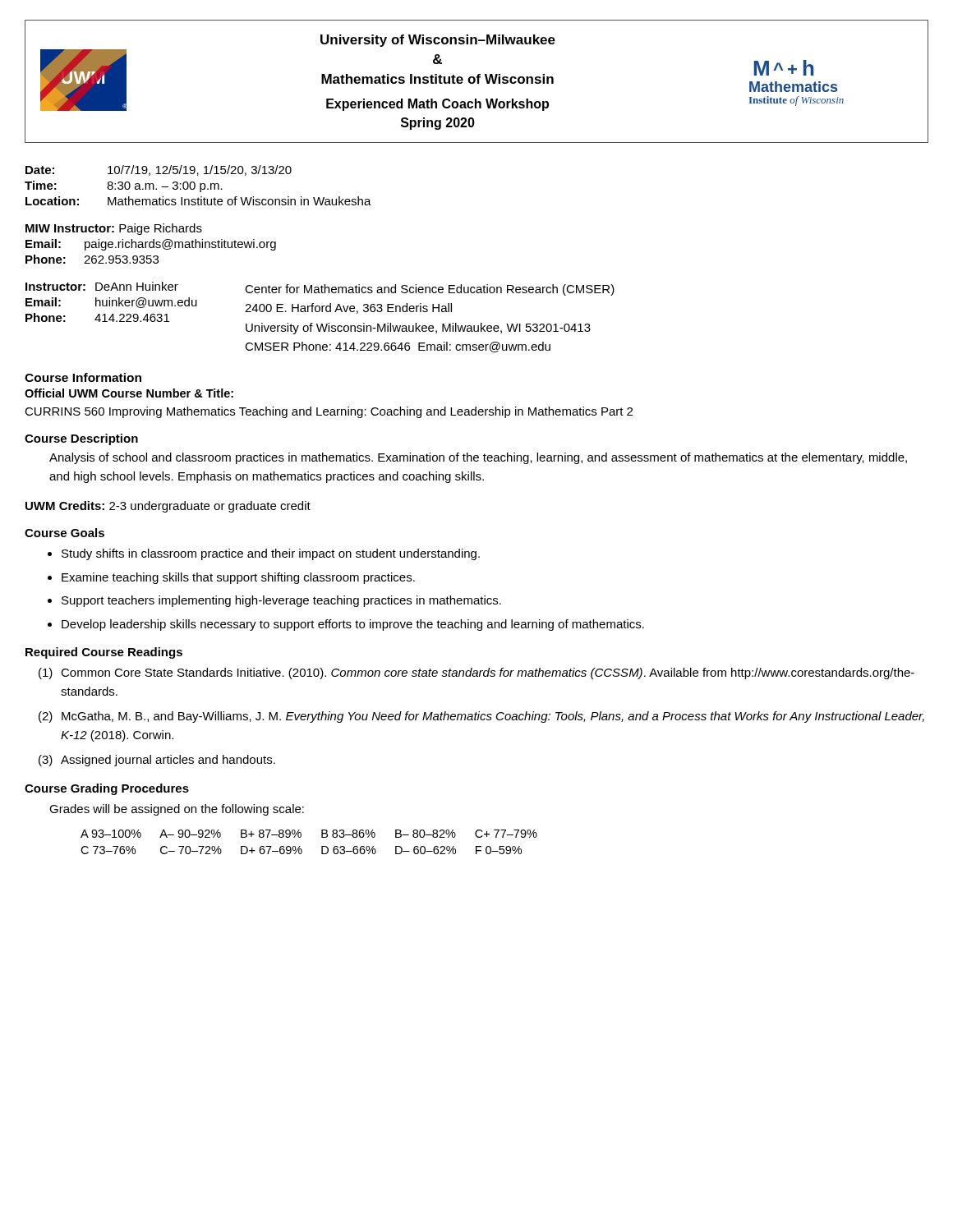Find a table
Screen dimensions: 1232x953
tap(504, 842)
